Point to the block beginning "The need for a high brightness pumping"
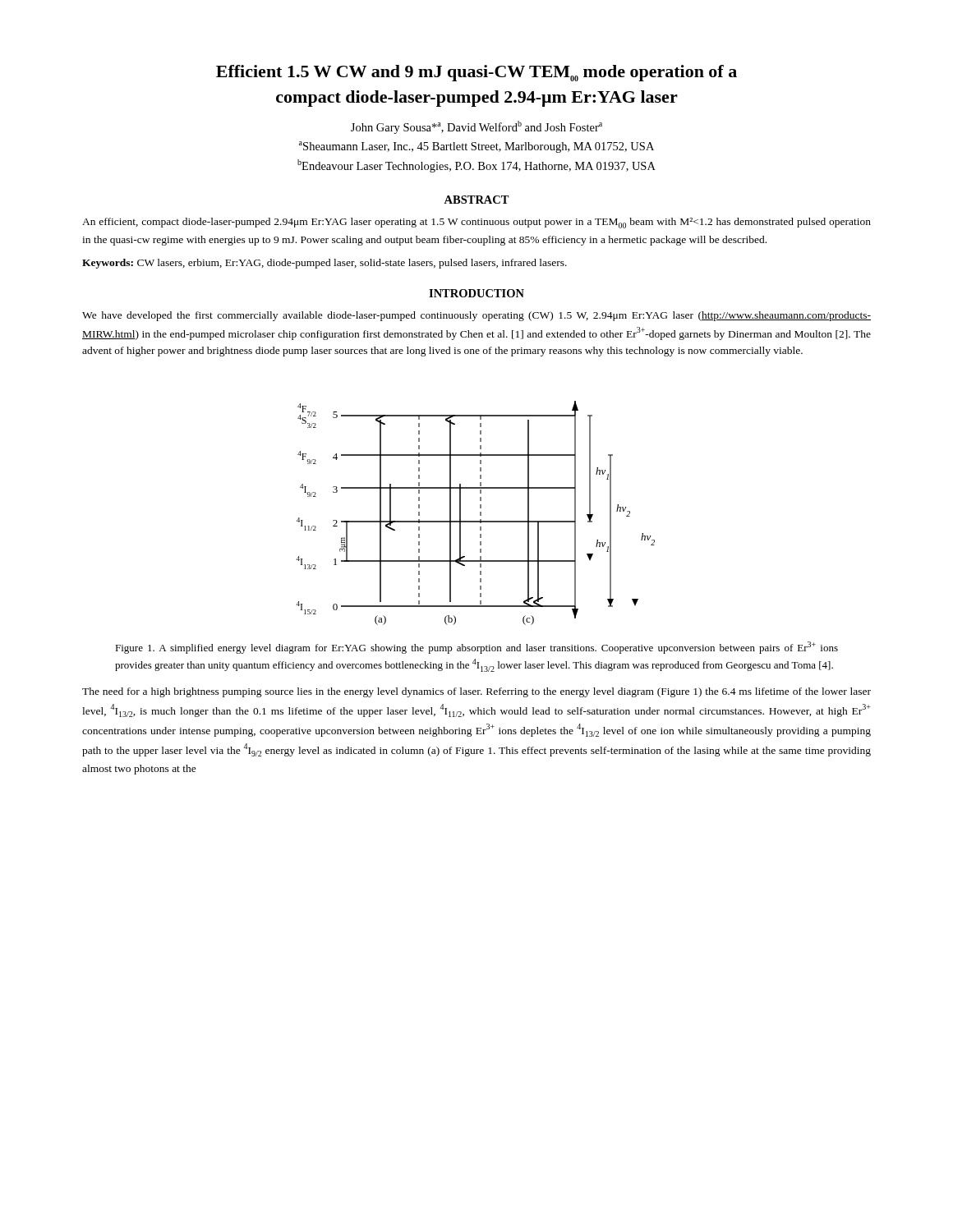Viewport: 953px width, 1232px height. (x=476, y=730)
